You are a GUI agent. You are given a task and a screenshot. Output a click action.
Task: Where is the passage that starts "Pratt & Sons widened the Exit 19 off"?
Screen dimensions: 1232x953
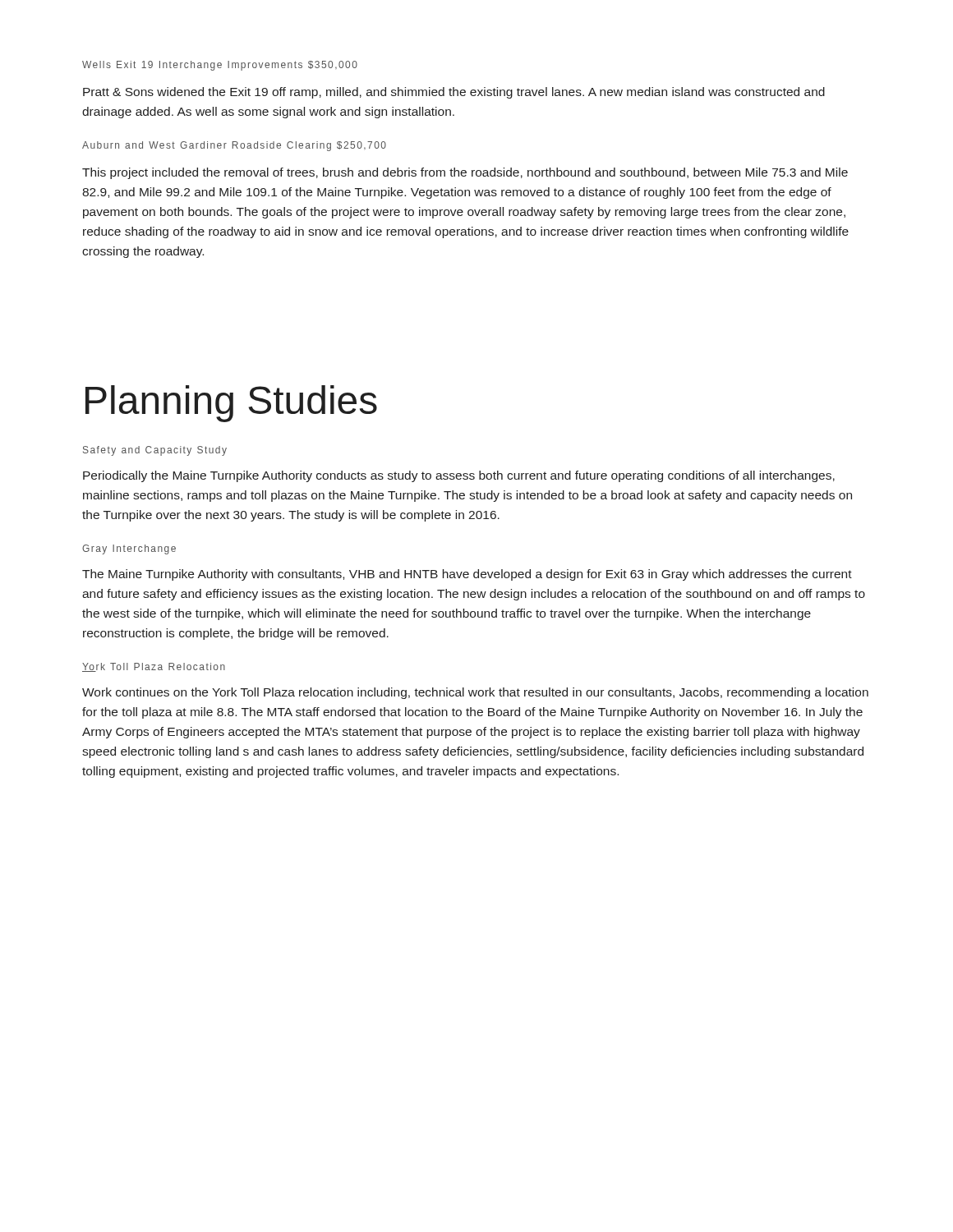454,101
